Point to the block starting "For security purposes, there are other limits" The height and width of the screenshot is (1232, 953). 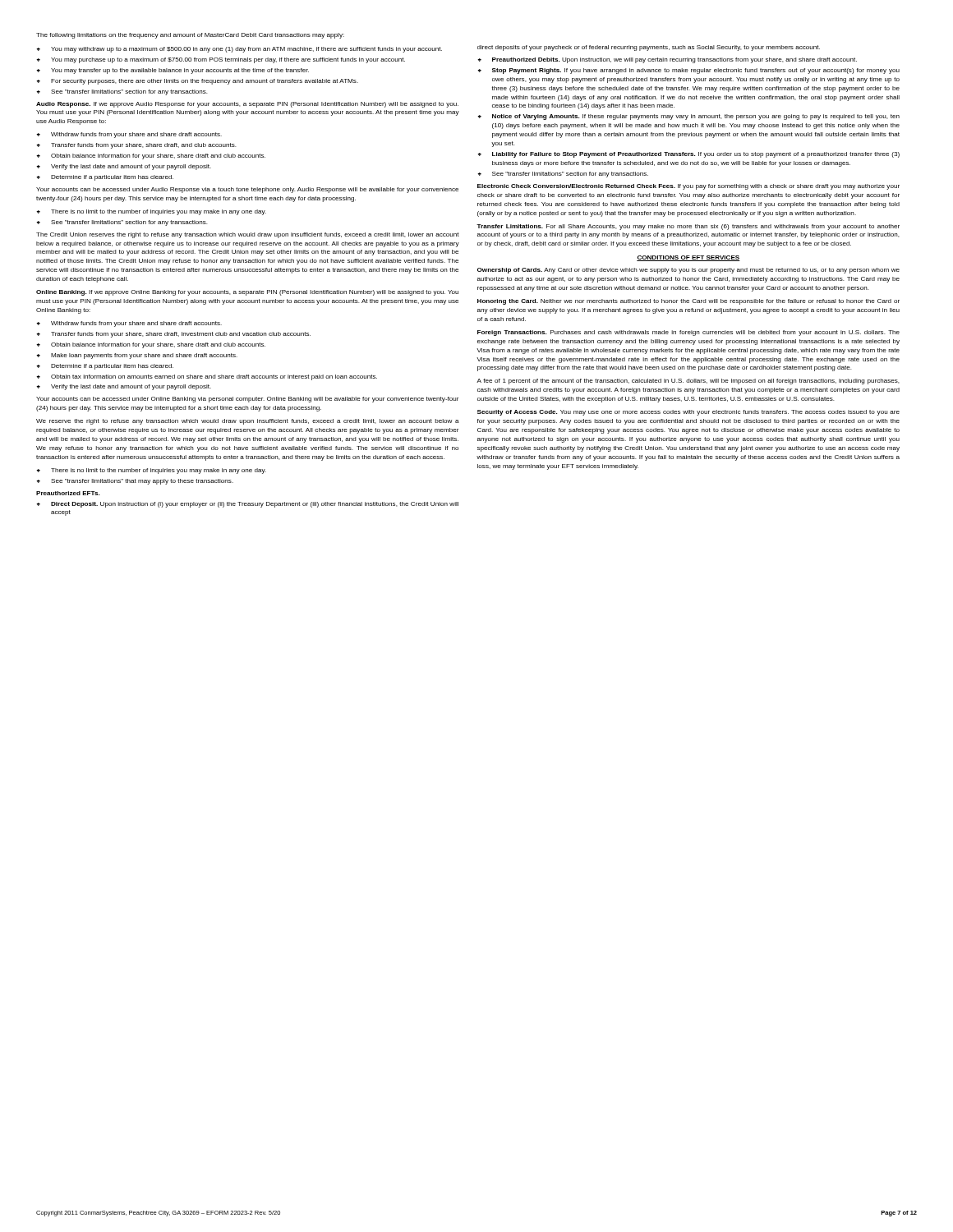(205, 81)
